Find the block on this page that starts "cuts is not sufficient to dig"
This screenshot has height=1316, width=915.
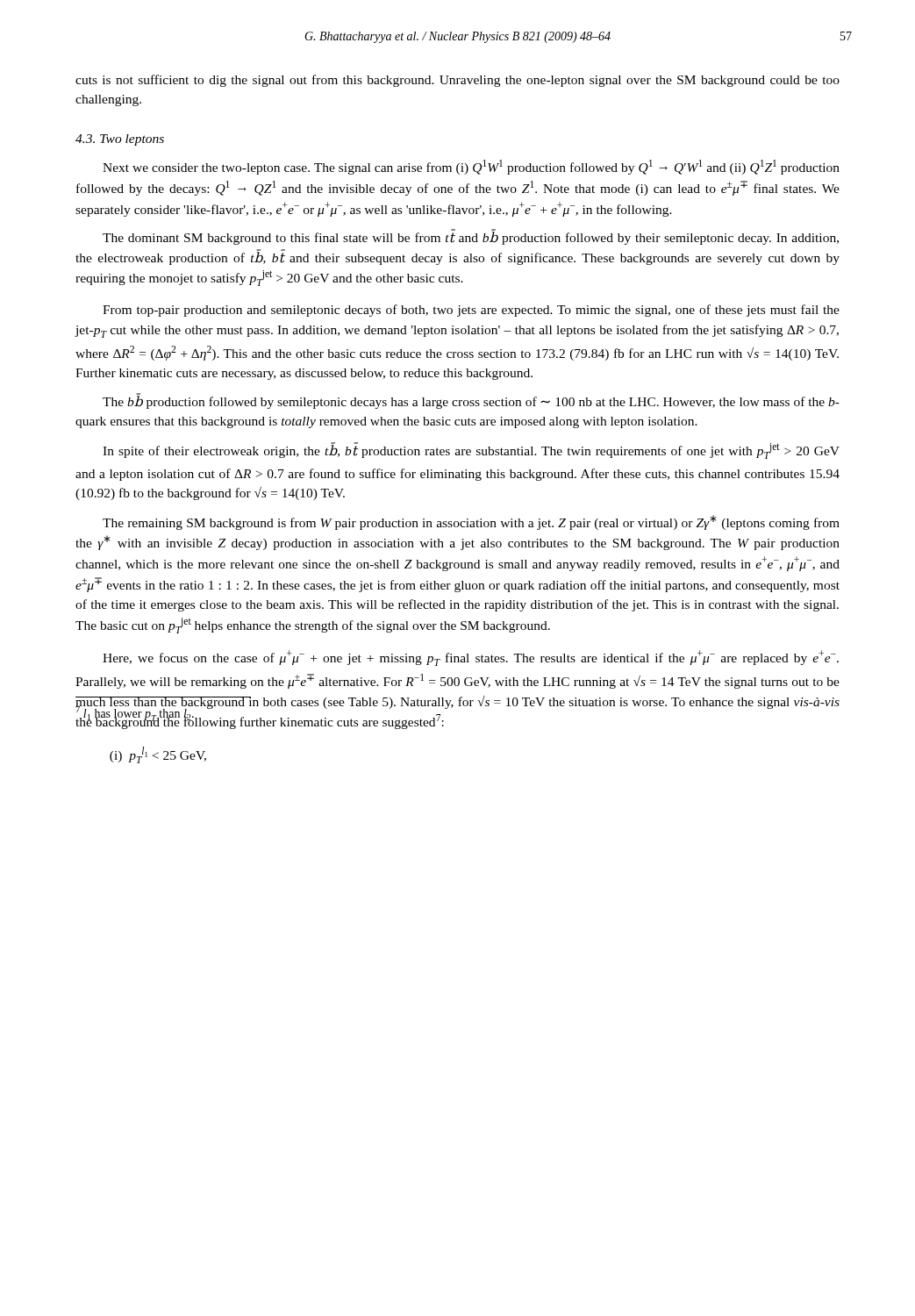coord(458,90)
